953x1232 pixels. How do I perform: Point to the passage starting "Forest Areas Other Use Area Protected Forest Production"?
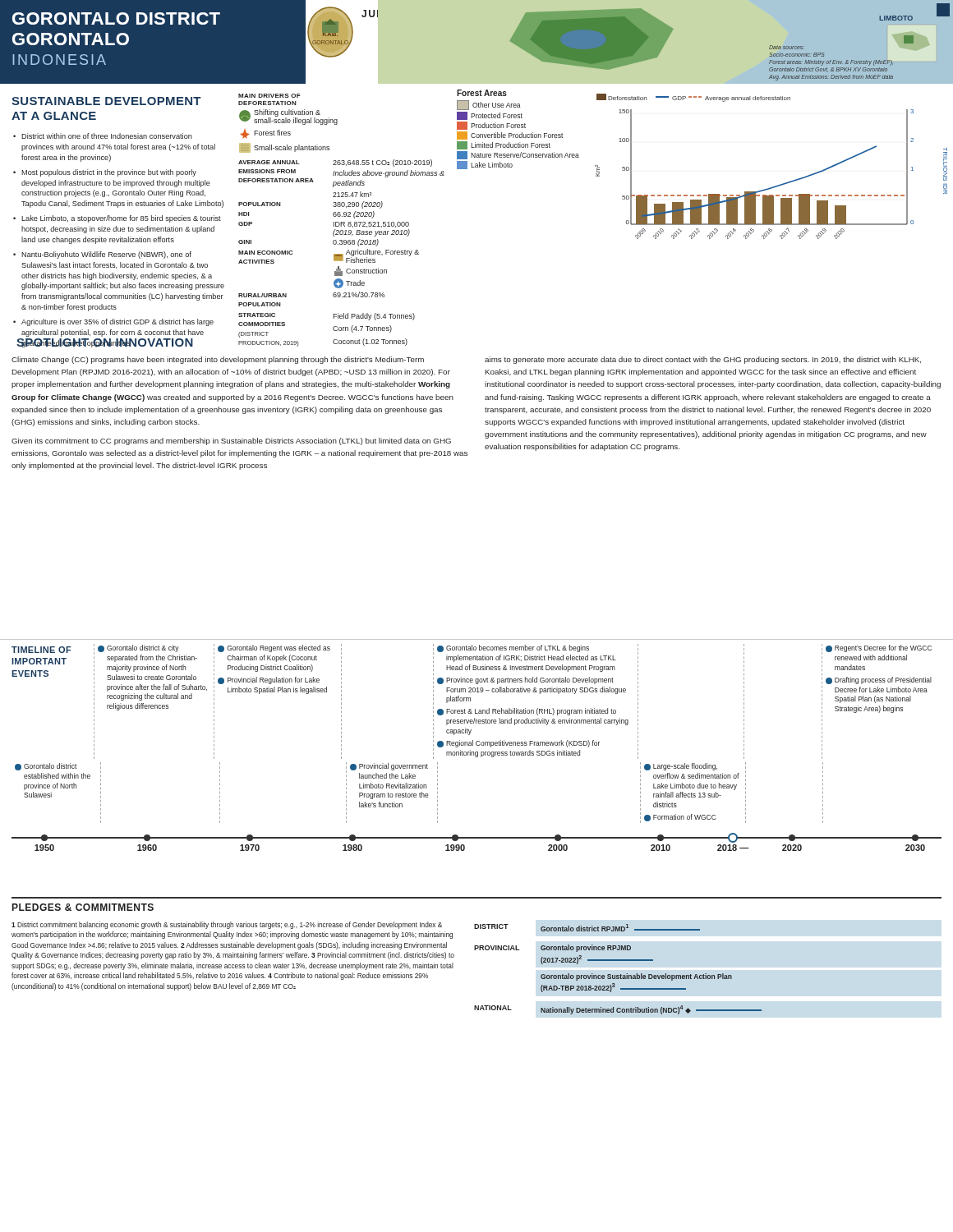[522, 129]
